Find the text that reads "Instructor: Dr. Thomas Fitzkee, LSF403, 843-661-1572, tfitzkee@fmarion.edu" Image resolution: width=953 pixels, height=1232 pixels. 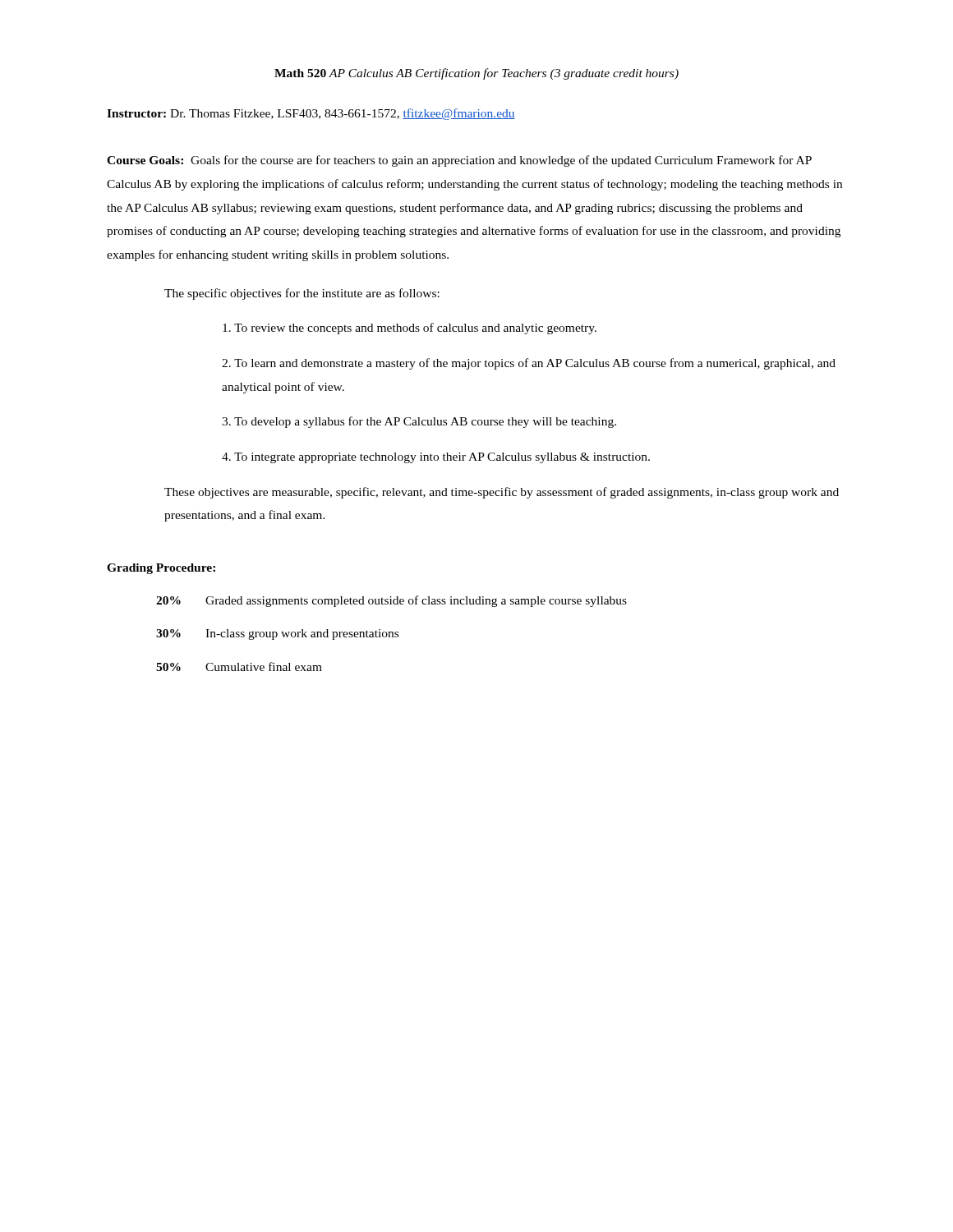point(311,113)
